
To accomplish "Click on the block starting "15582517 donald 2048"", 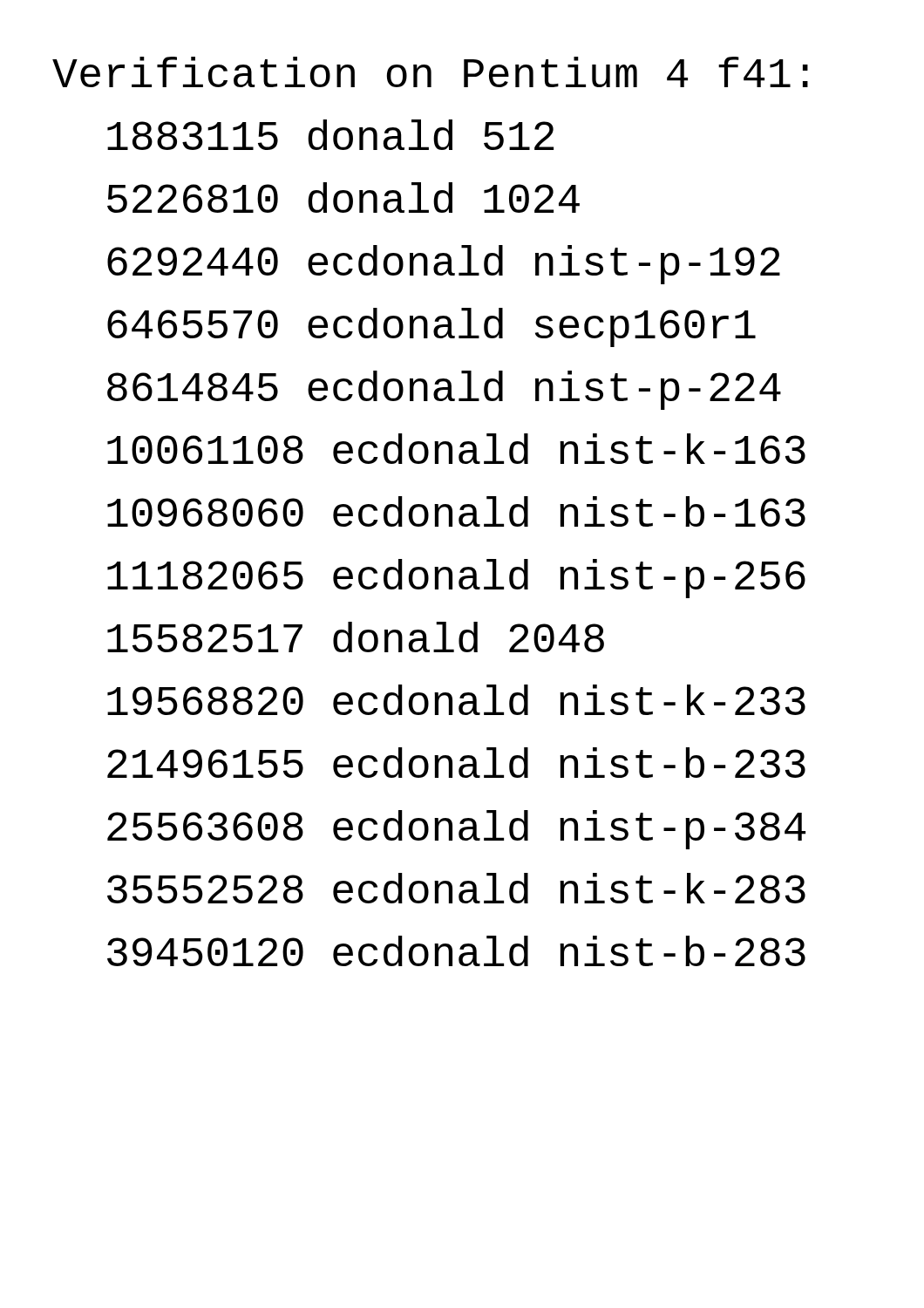I will pyautogui.click(x=356, y=641).
